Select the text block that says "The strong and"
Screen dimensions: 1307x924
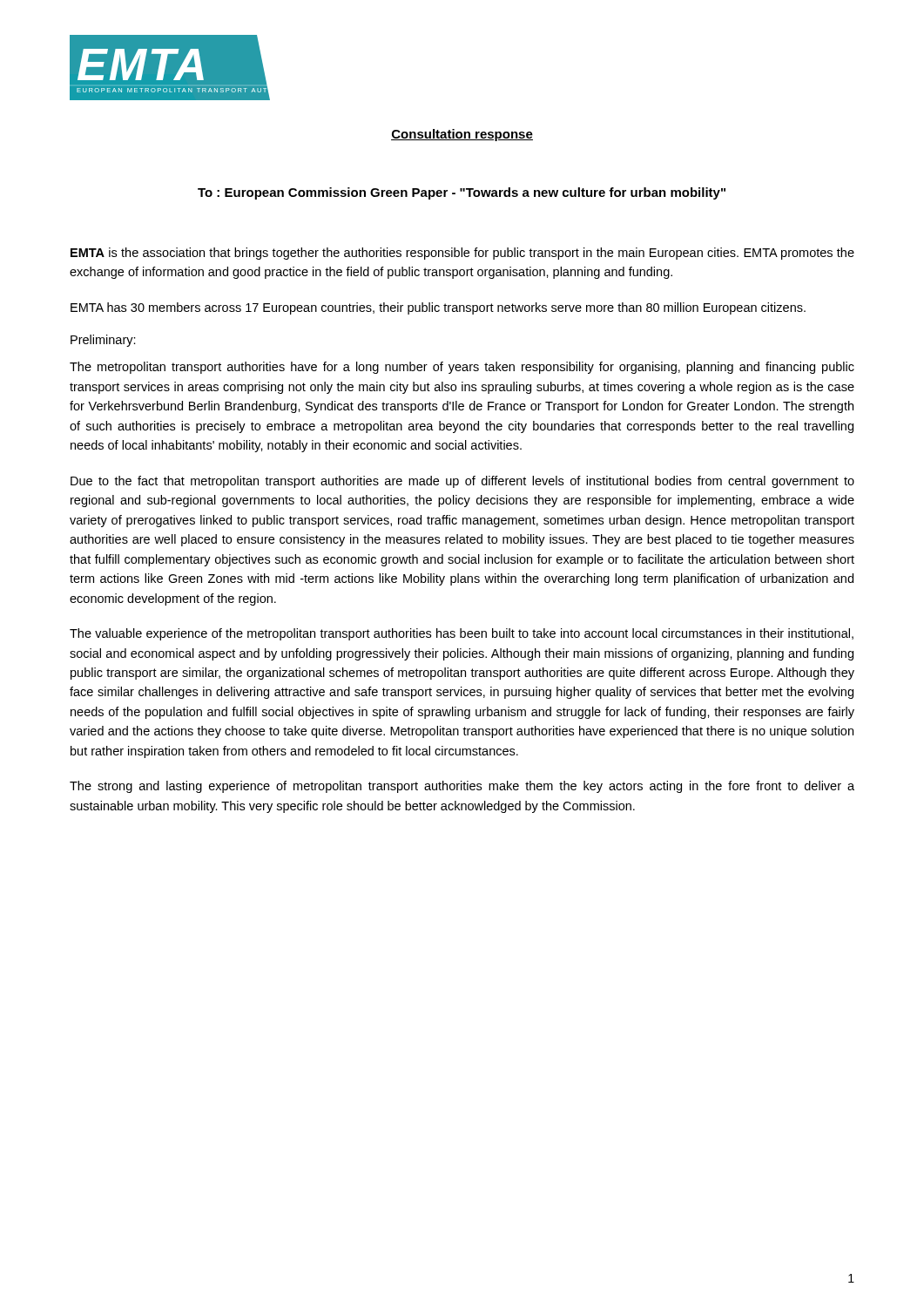pyautogui.click(x=462, y=796)
